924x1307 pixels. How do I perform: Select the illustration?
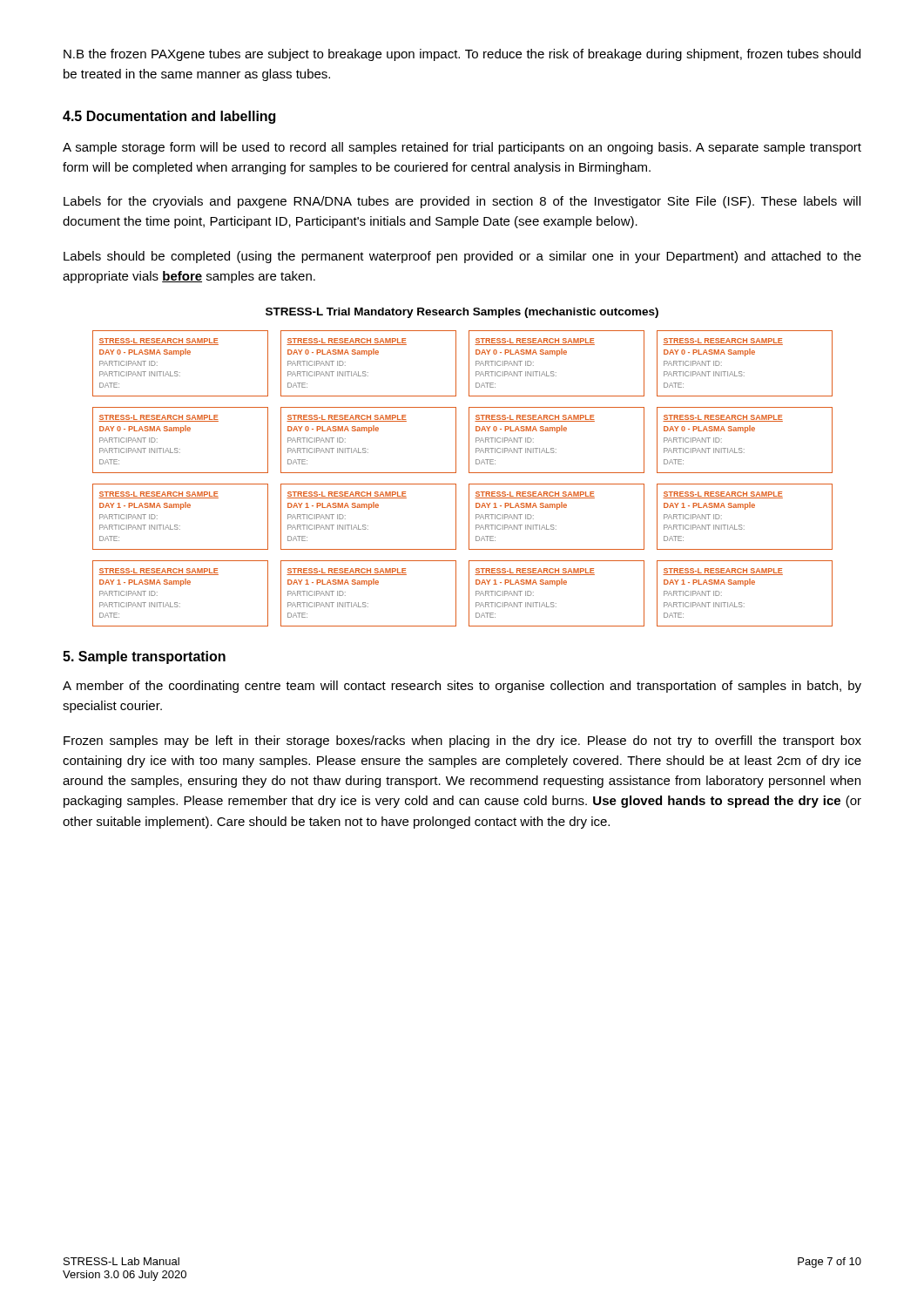pos(462,478)
